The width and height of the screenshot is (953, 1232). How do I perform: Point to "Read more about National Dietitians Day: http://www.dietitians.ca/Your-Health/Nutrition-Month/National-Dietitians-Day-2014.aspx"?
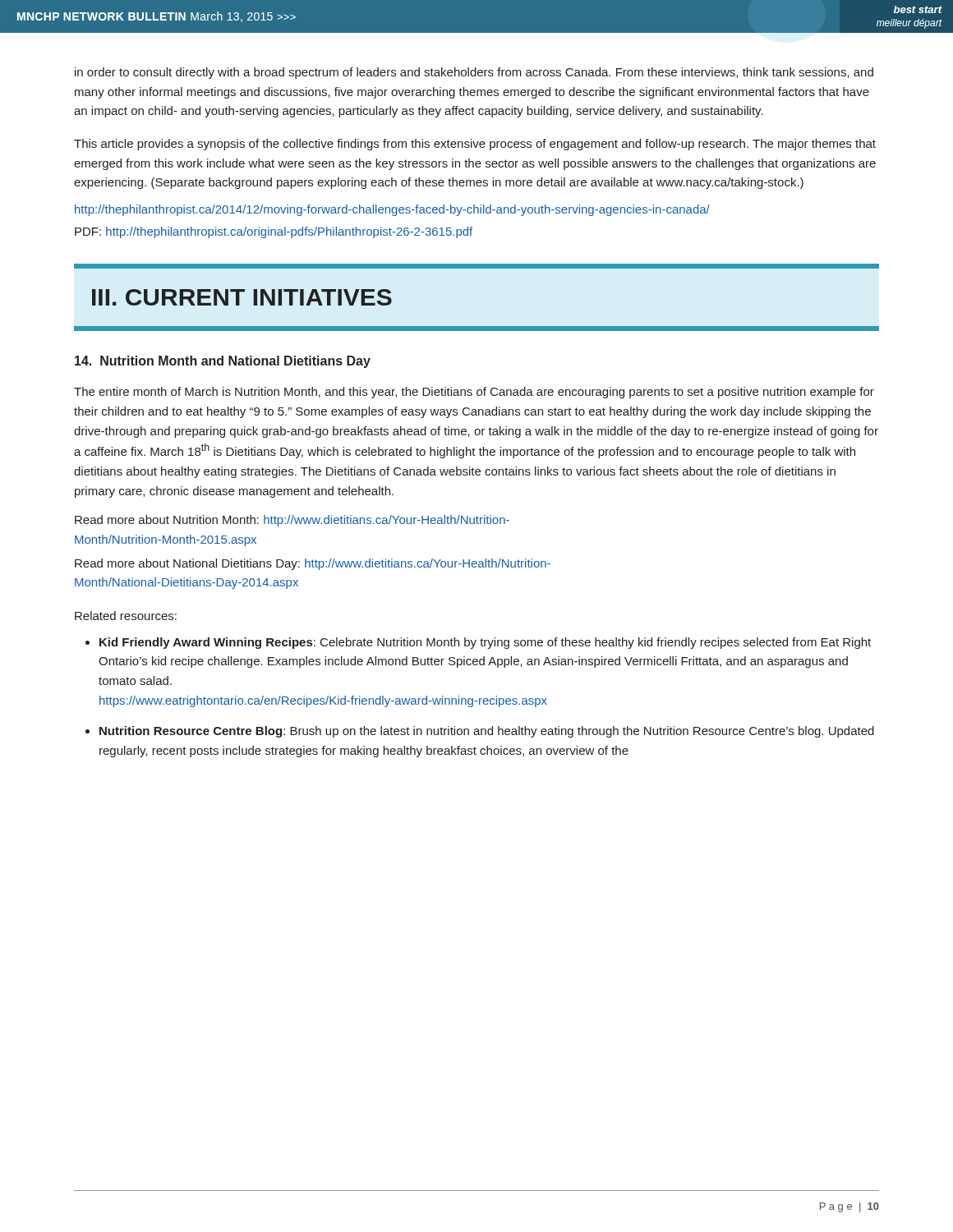coord(312,572)
